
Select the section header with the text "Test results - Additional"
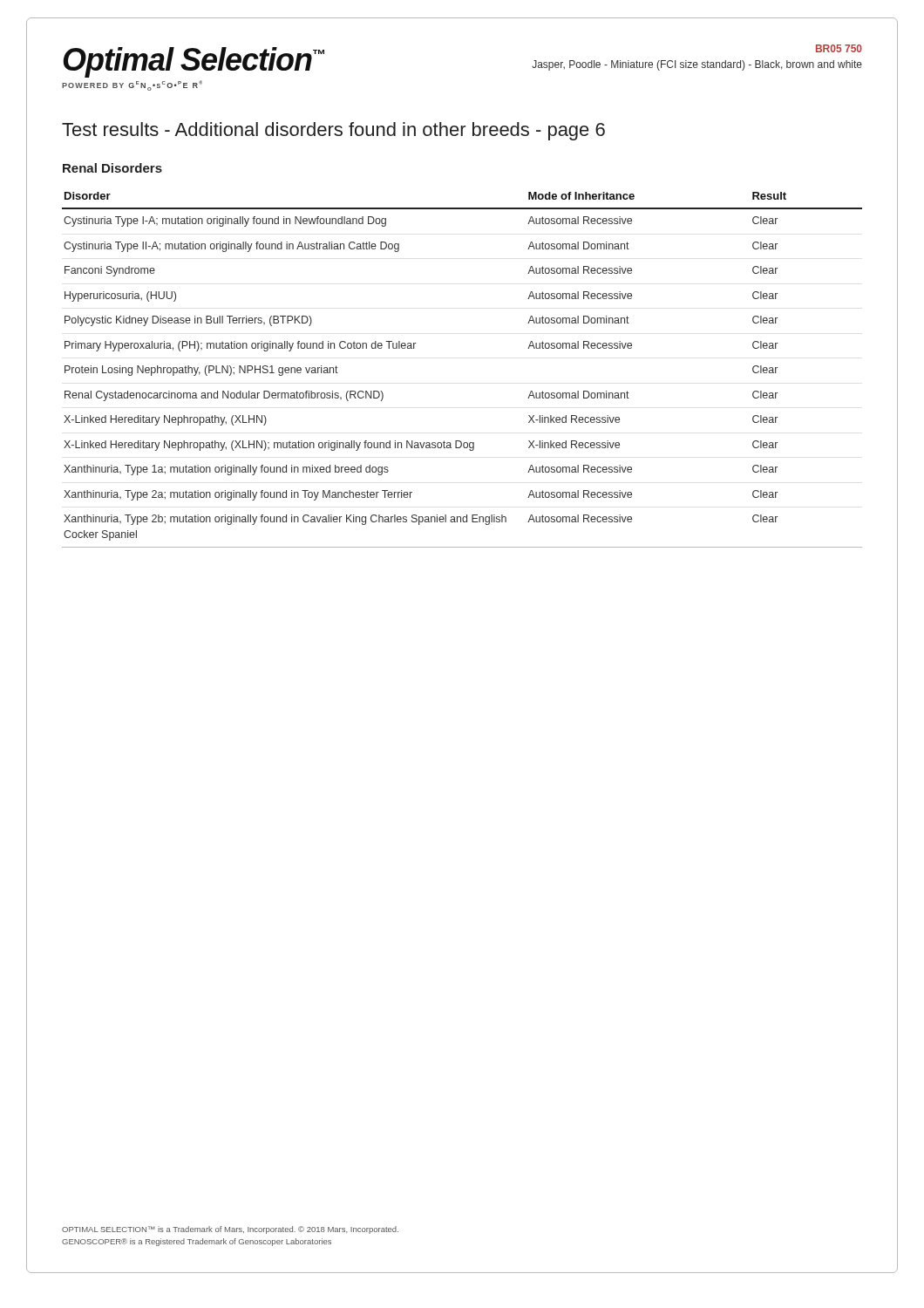pos(334,130)
